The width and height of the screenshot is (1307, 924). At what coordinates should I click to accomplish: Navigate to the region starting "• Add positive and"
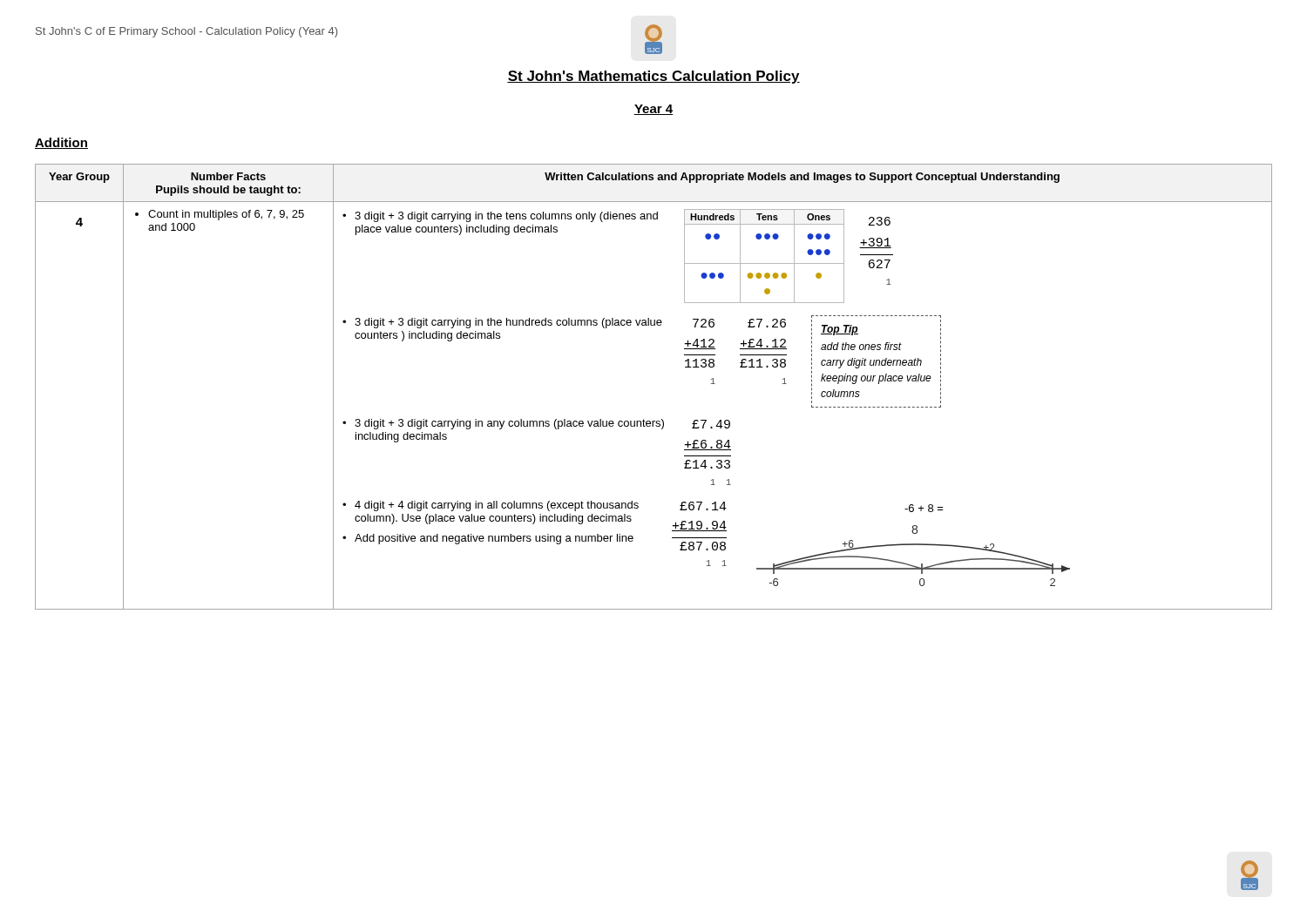point(488,537)
